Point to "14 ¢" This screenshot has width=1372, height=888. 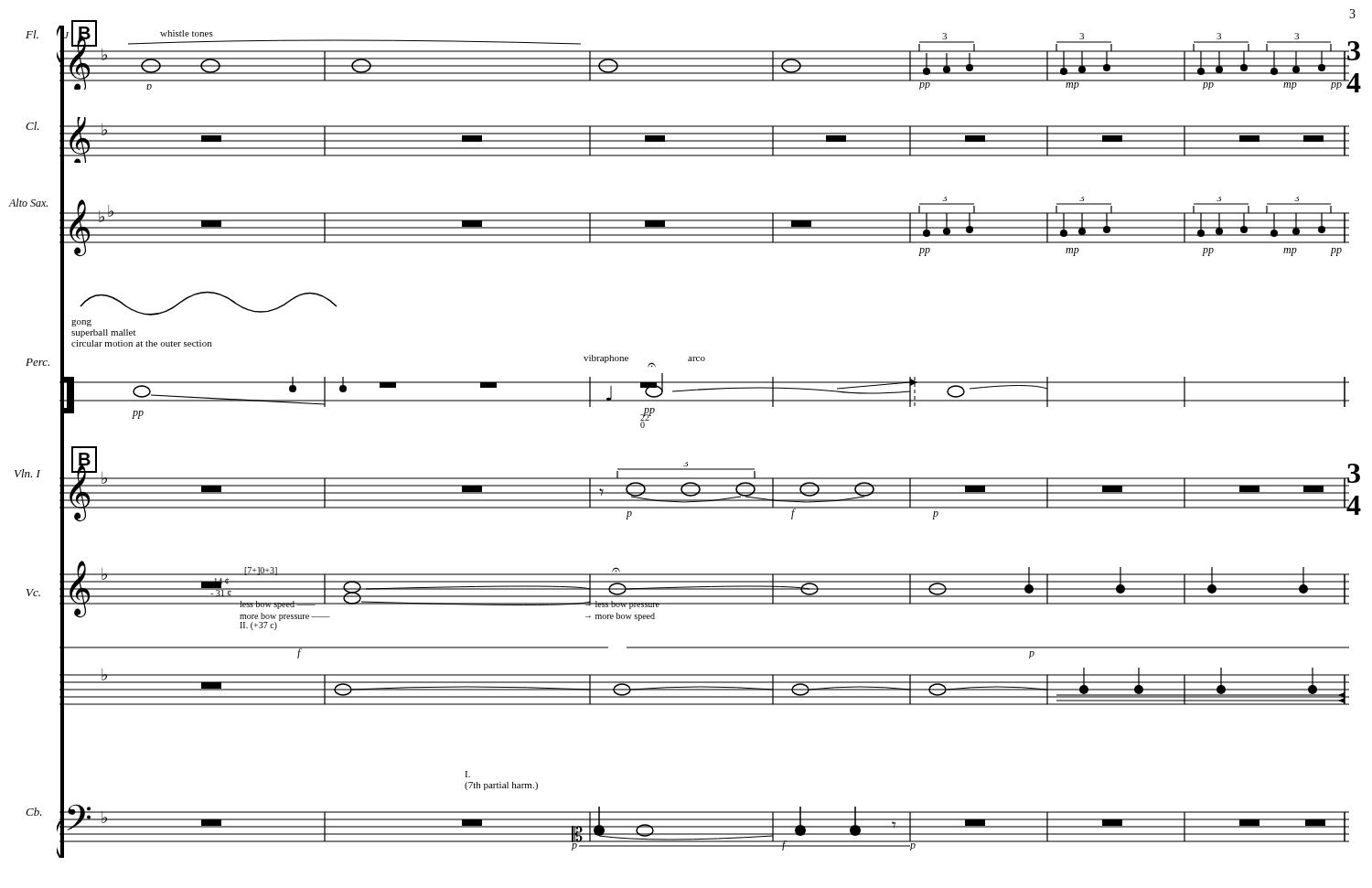(220, 581)
